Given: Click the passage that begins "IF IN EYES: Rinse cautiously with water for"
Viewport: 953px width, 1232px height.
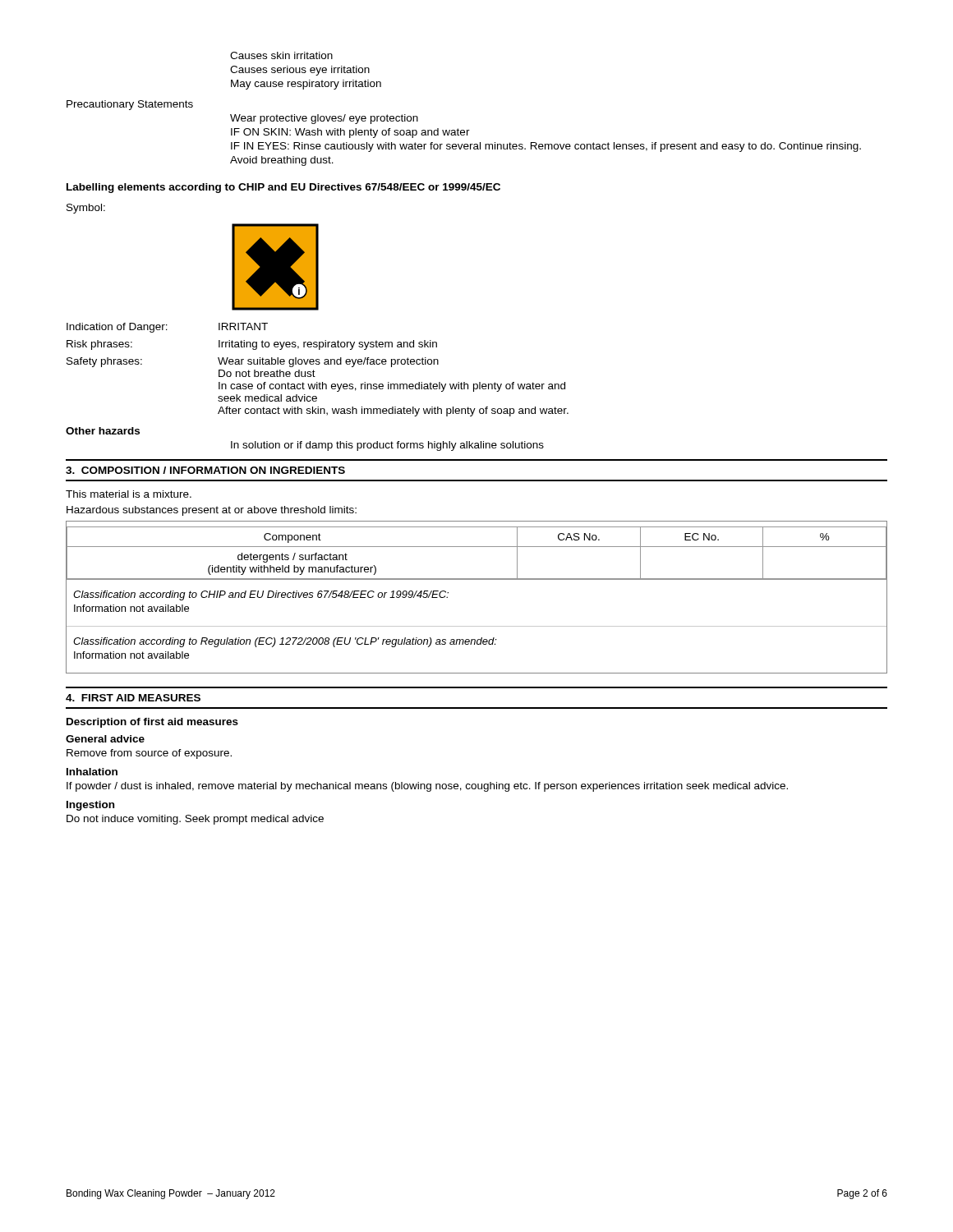Looking at the screenshot, I should click(546, 146).
